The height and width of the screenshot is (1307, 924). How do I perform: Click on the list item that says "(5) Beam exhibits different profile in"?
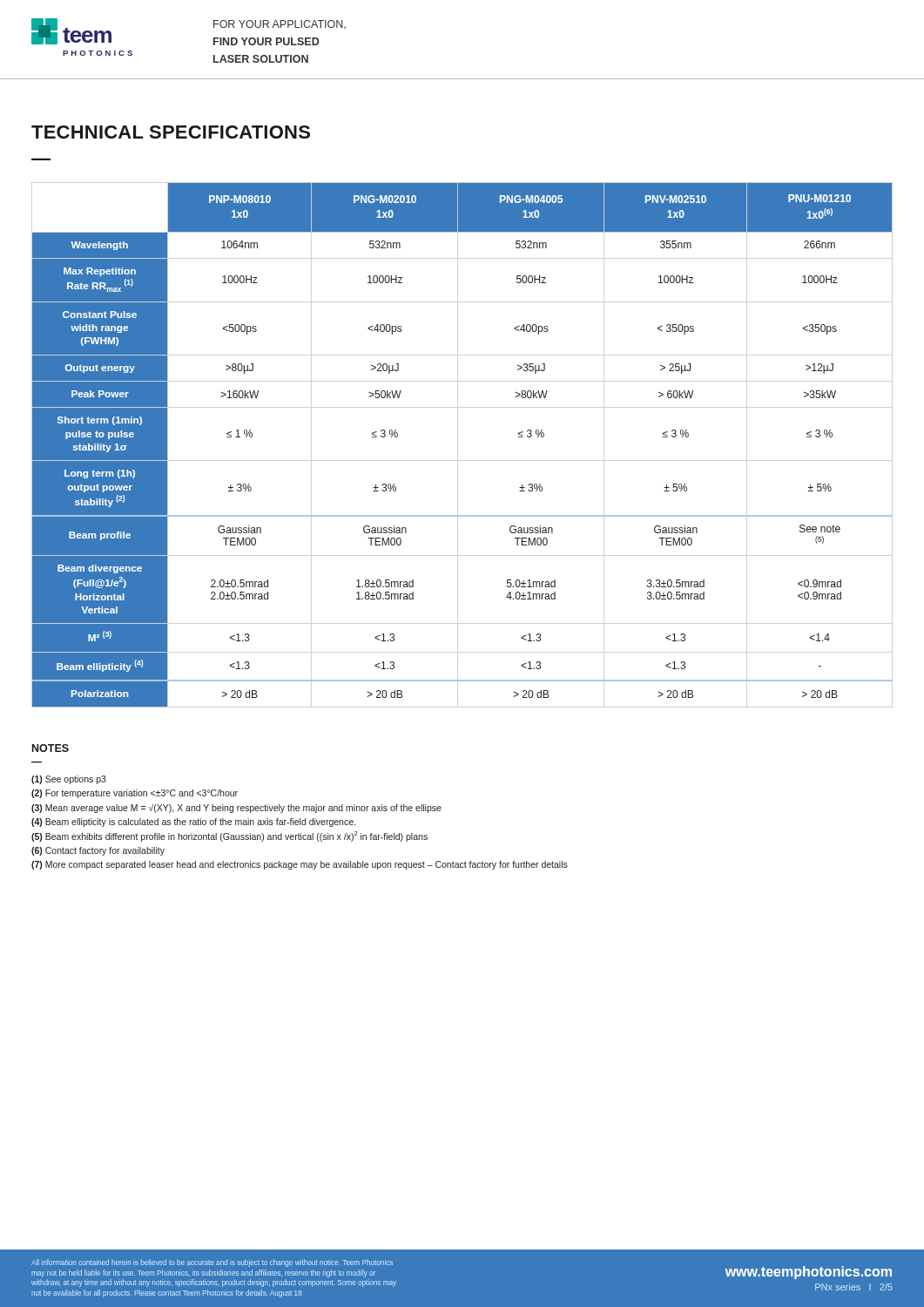(x=230, y=836)
